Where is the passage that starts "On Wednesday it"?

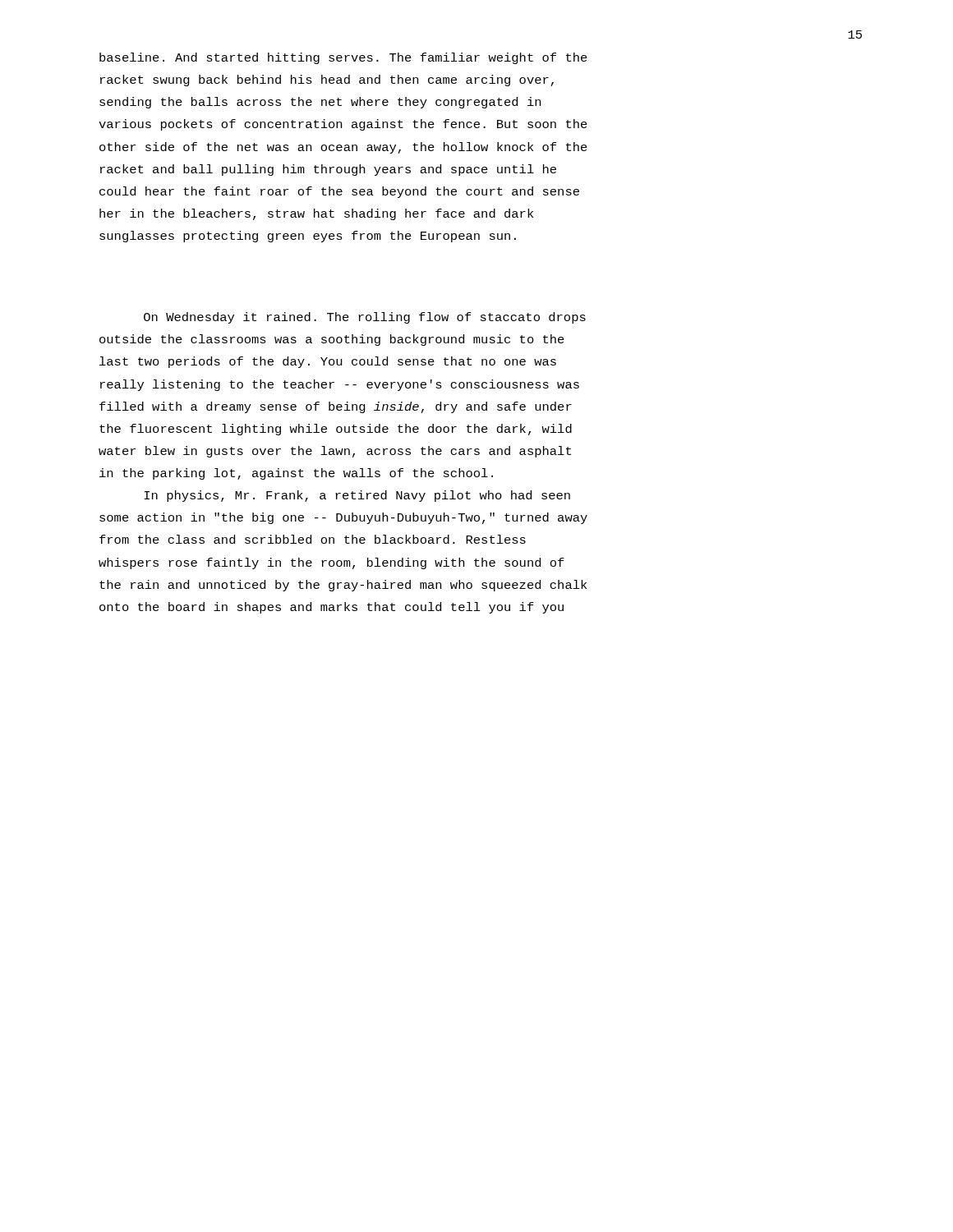tap(342, 396)
